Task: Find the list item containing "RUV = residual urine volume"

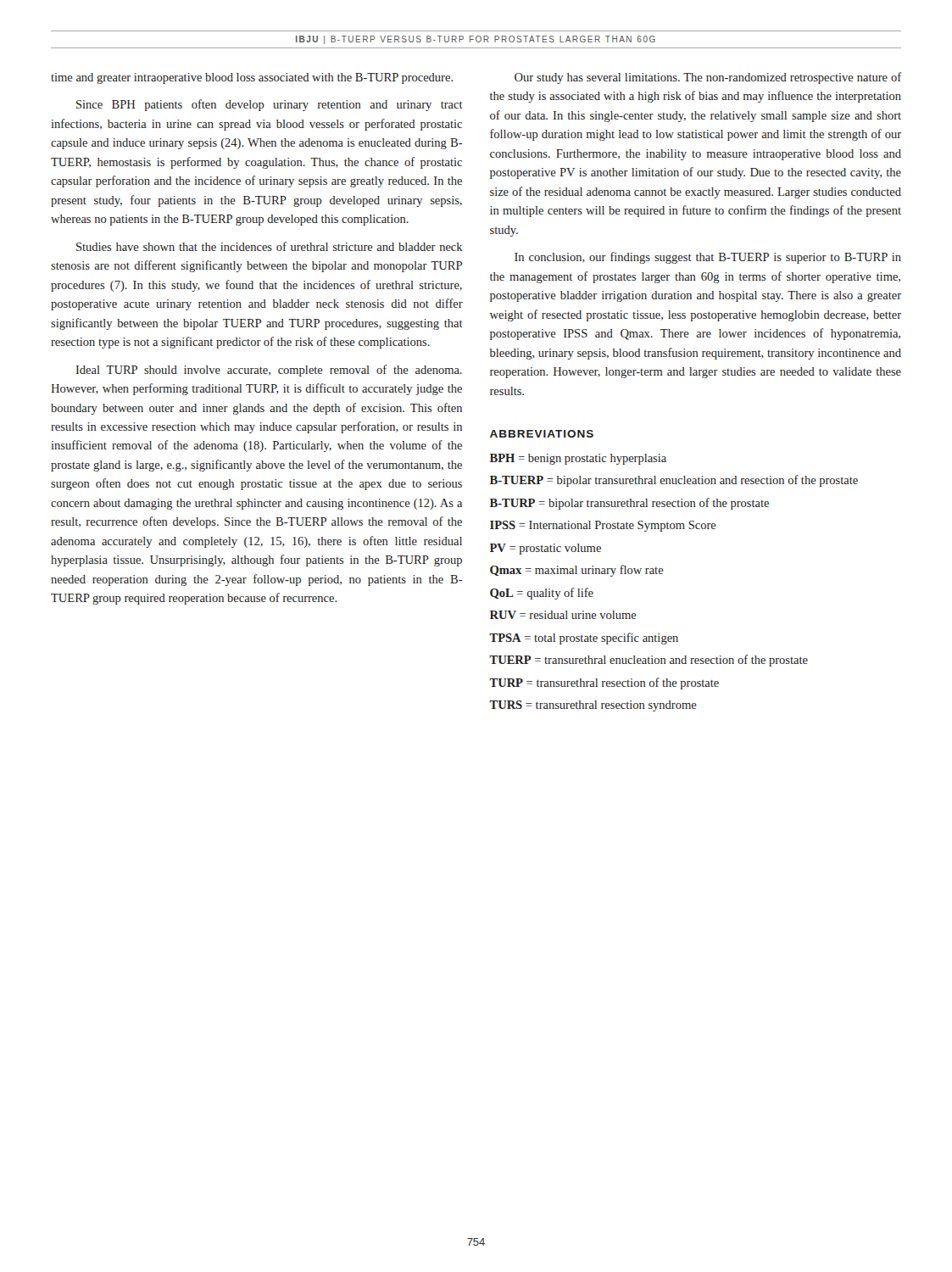Action: click(563, 615)
